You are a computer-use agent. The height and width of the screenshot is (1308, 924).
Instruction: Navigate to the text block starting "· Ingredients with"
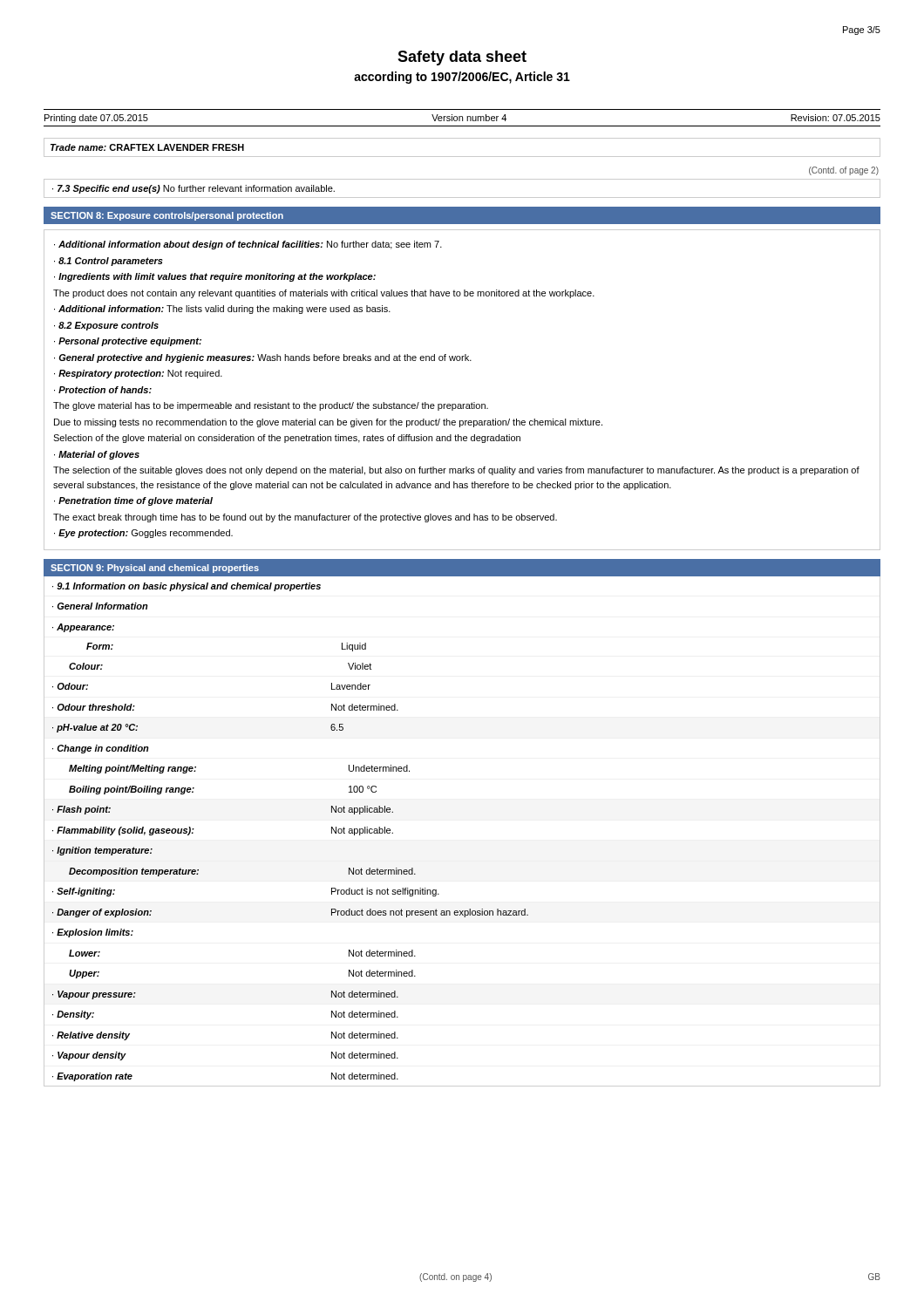tap(215, 276)
